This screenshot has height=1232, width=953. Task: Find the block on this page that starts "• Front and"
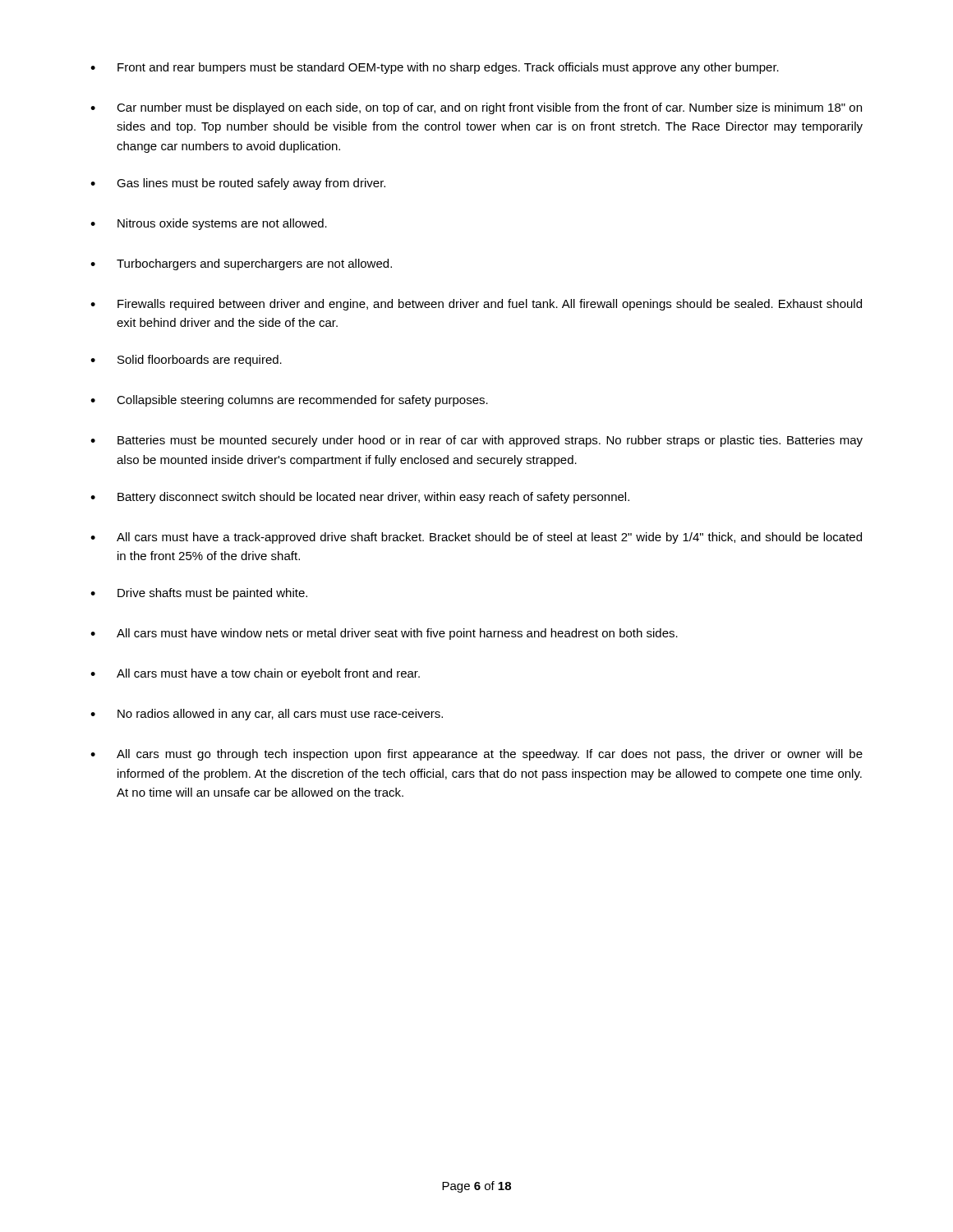point(435,69)
